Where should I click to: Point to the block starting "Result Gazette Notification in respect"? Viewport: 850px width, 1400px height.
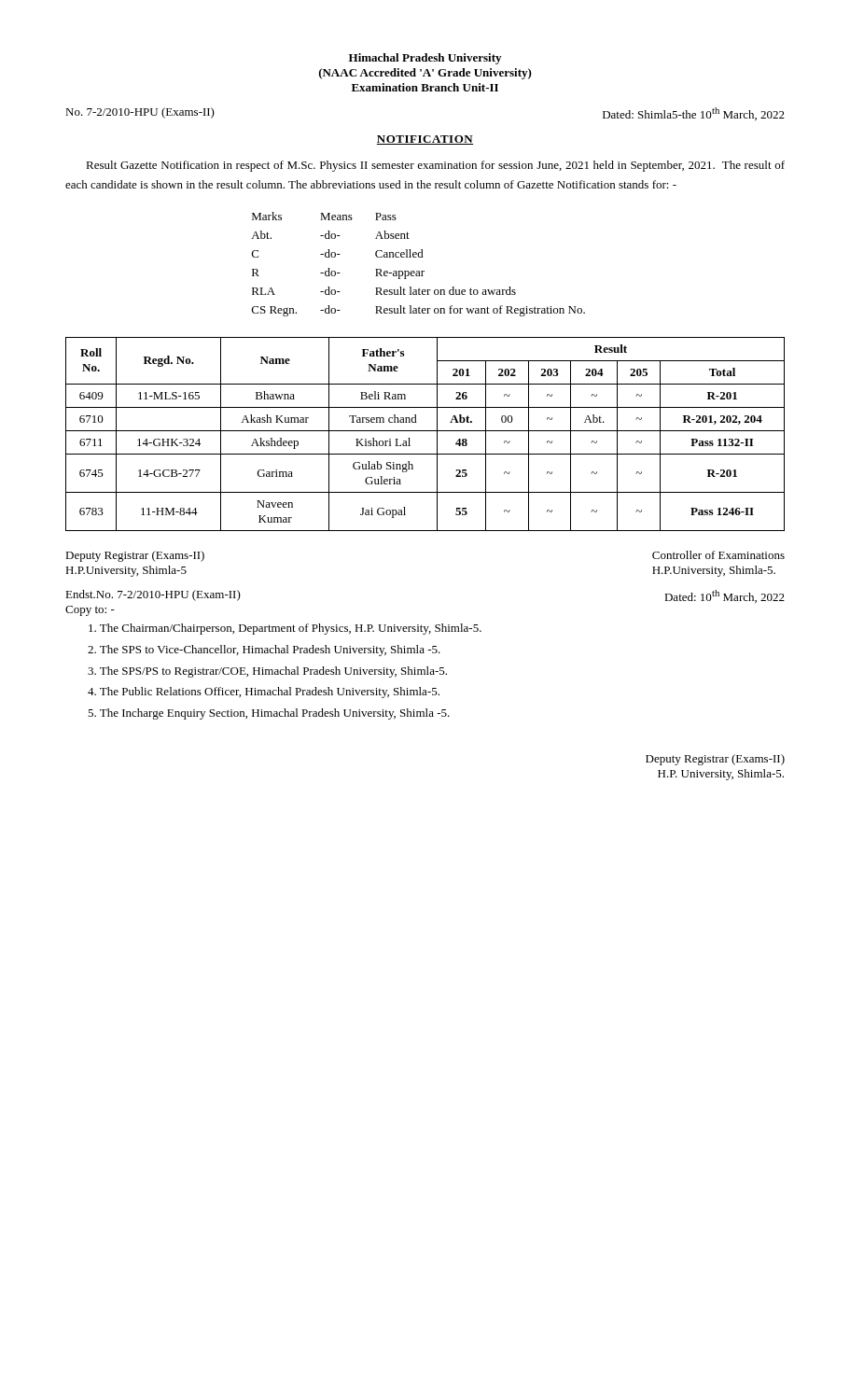[425, 175]
